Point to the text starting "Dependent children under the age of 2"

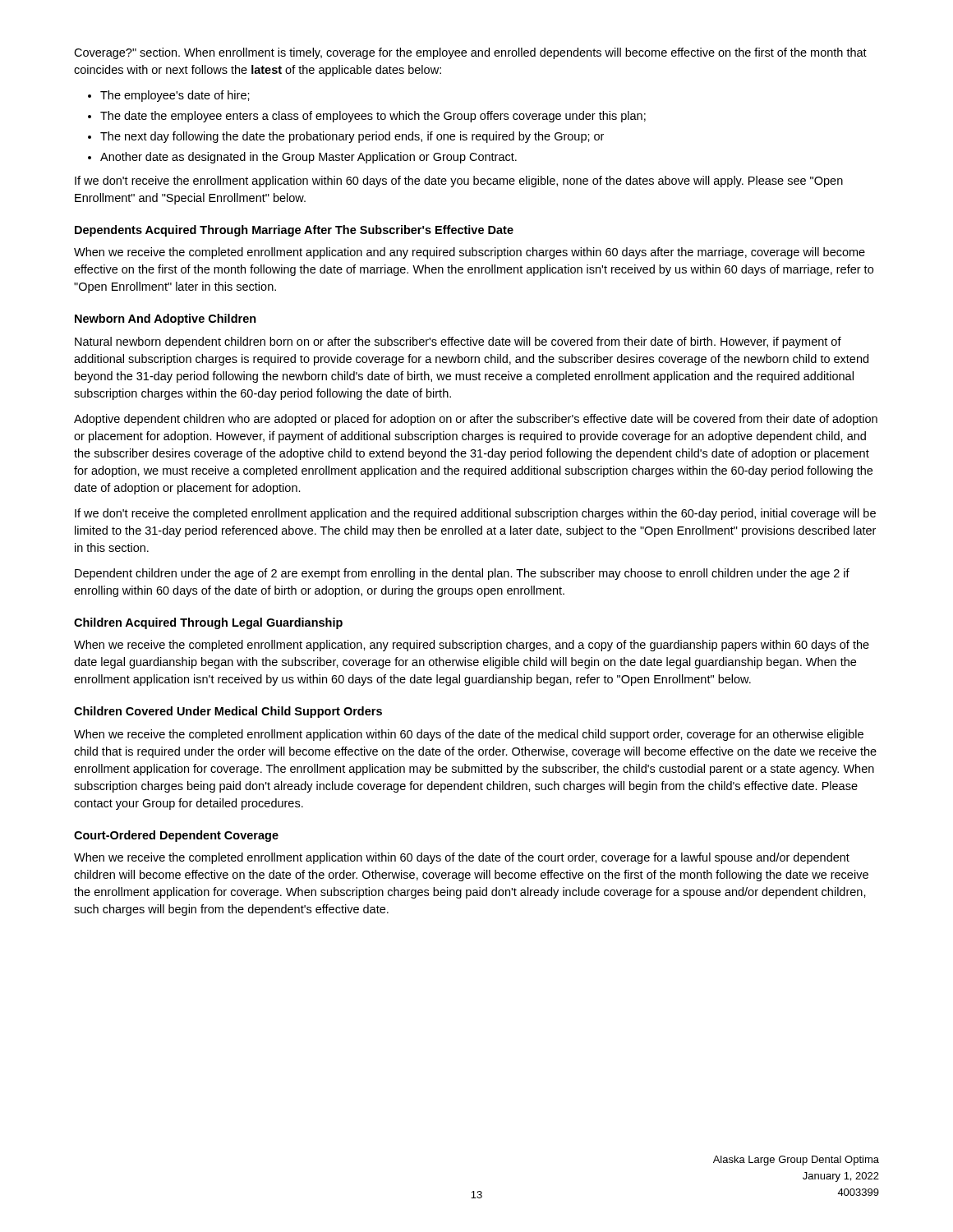[462, 582]
